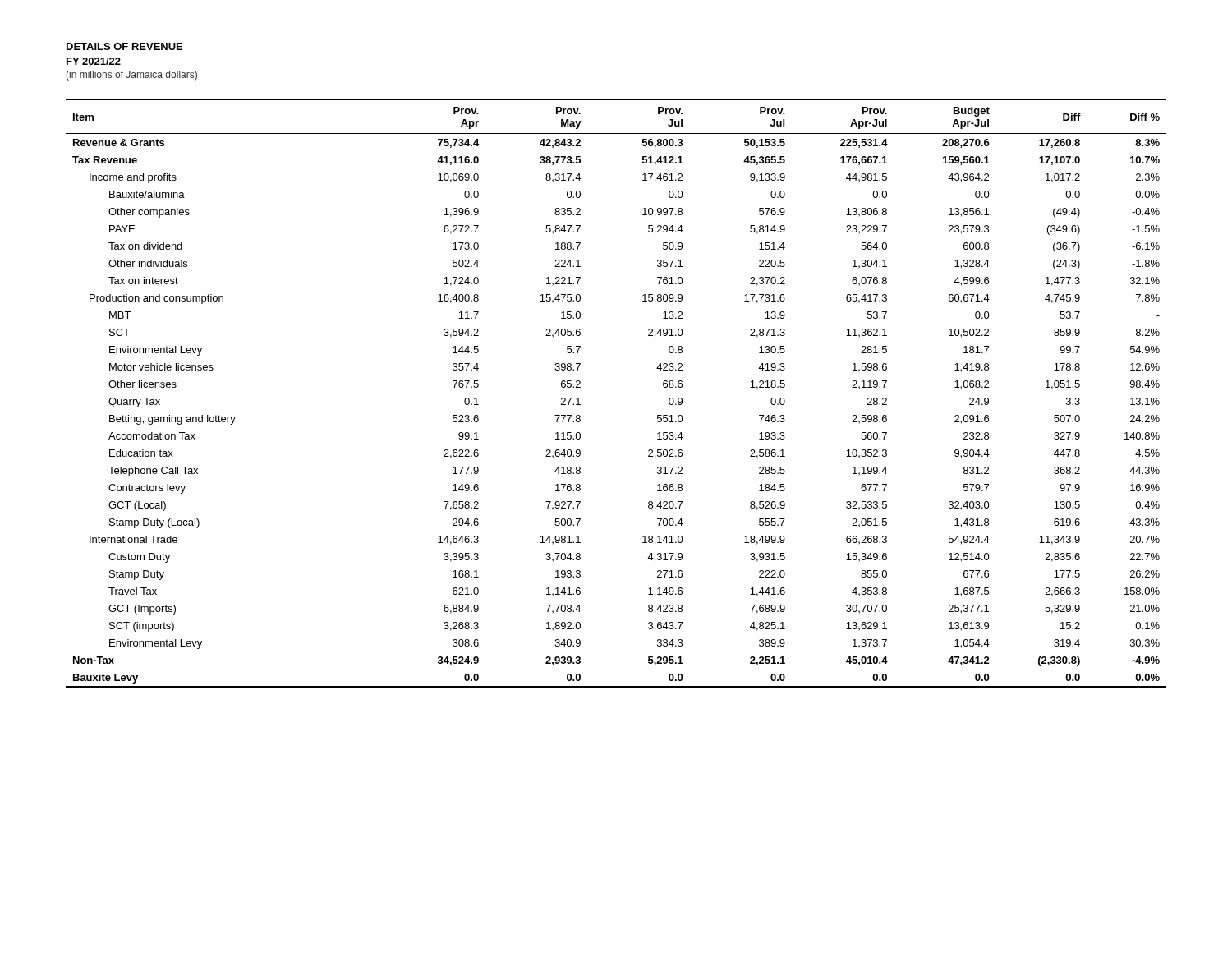Select the region starting "DETAILS OF REVENUEFY 2021/22"

point(132,60)
